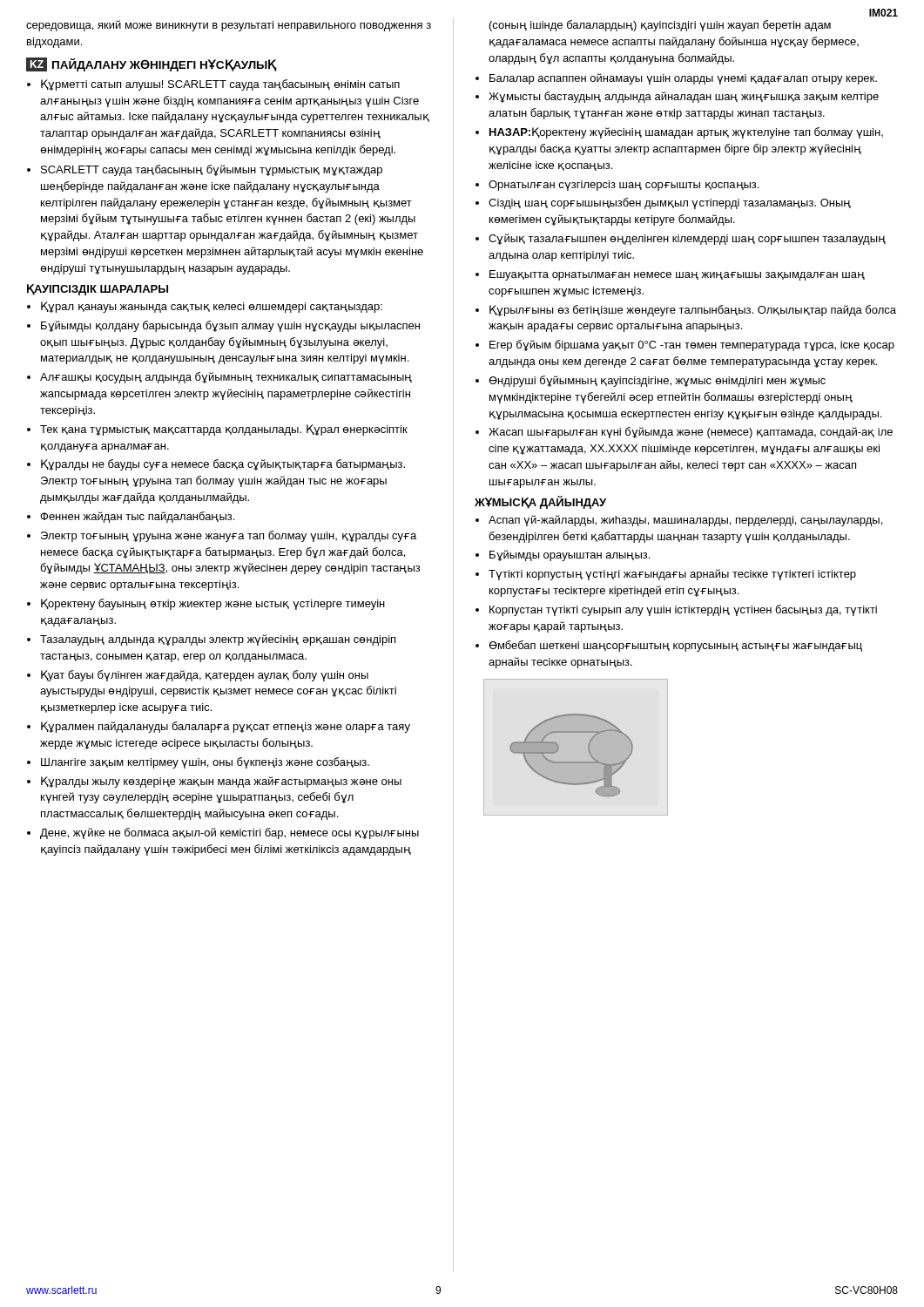Locate the list item with the text "Қоректену бауының өткір жиектер және ыстық"
The height and width of the screenshot is (1307, 924).
213,612
